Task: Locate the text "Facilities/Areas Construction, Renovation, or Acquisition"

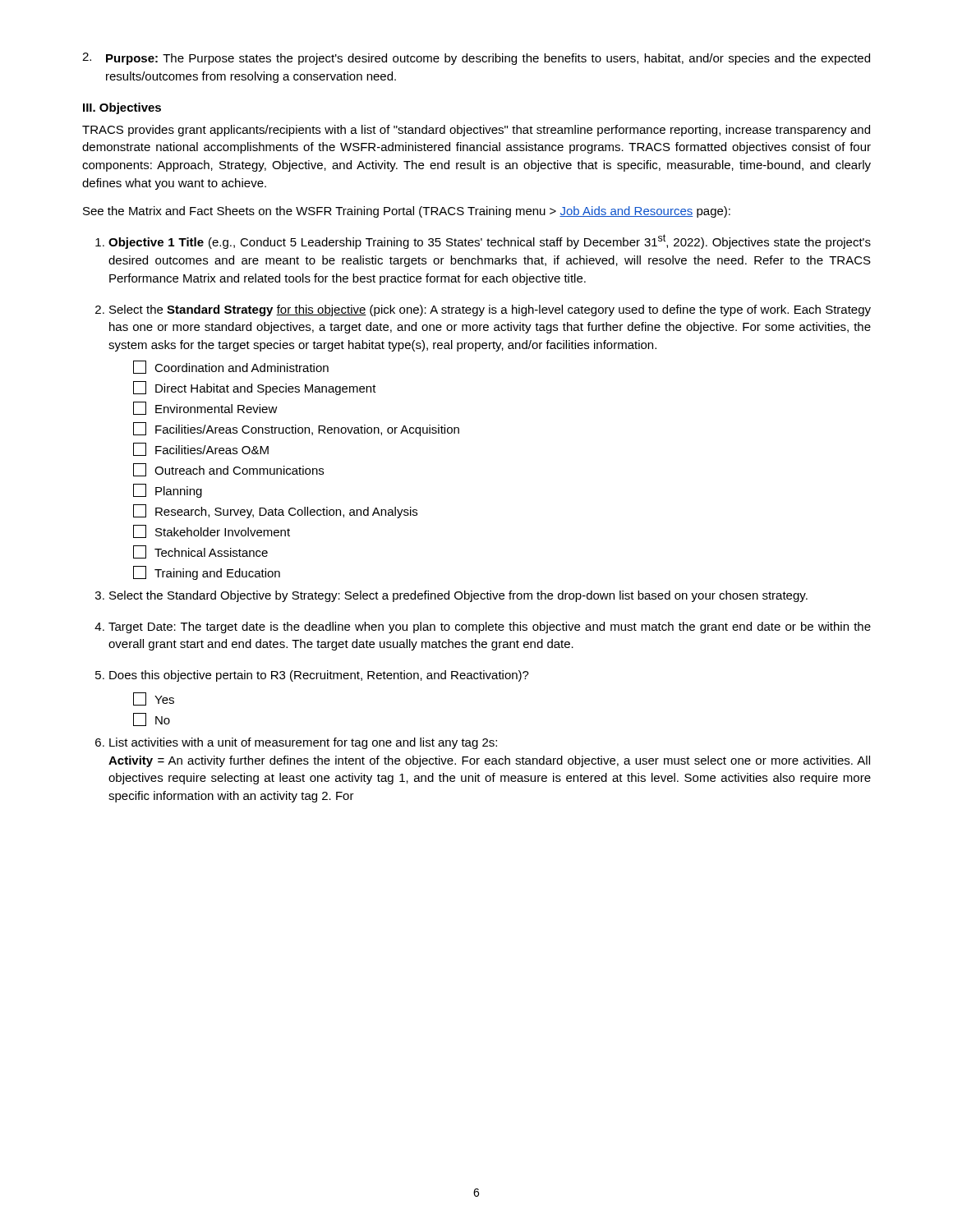Action: click(297, 429)
